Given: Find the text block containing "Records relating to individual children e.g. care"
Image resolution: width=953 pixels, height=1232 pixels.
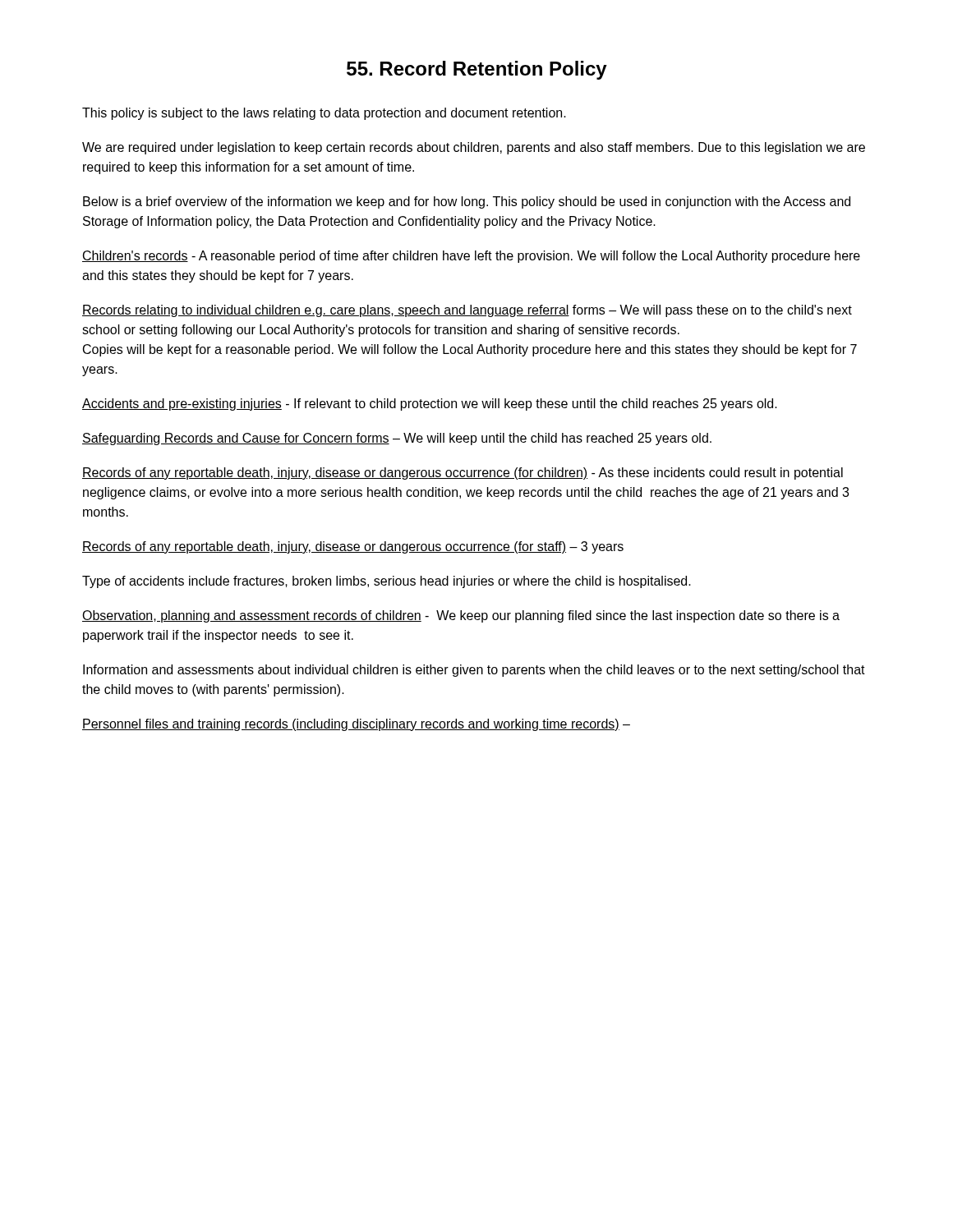Looking at the screenshot, I should click(x=470, y=340).
